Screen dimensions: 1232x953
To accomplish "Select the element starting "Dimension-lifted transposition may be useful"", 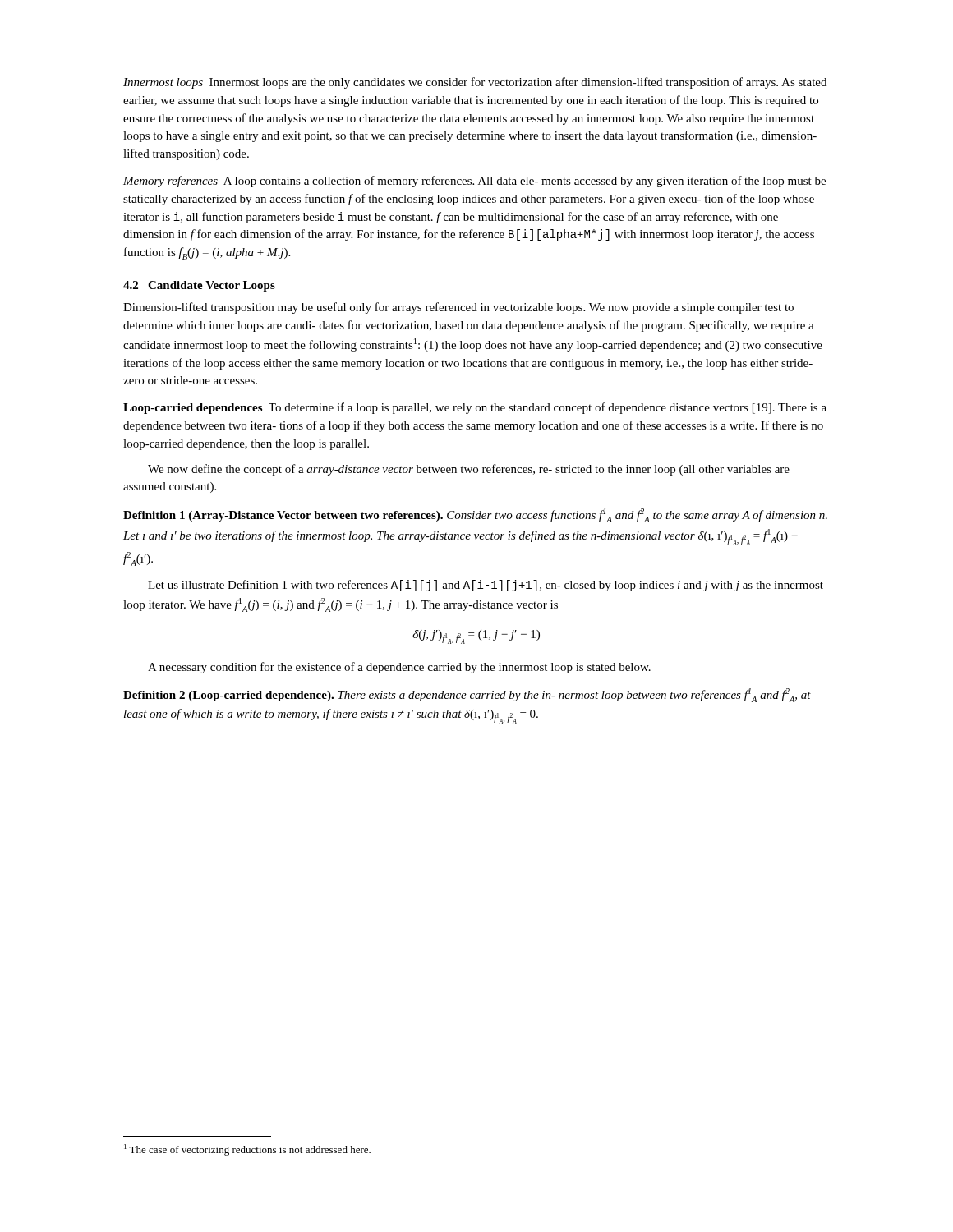I will (473, 344).
